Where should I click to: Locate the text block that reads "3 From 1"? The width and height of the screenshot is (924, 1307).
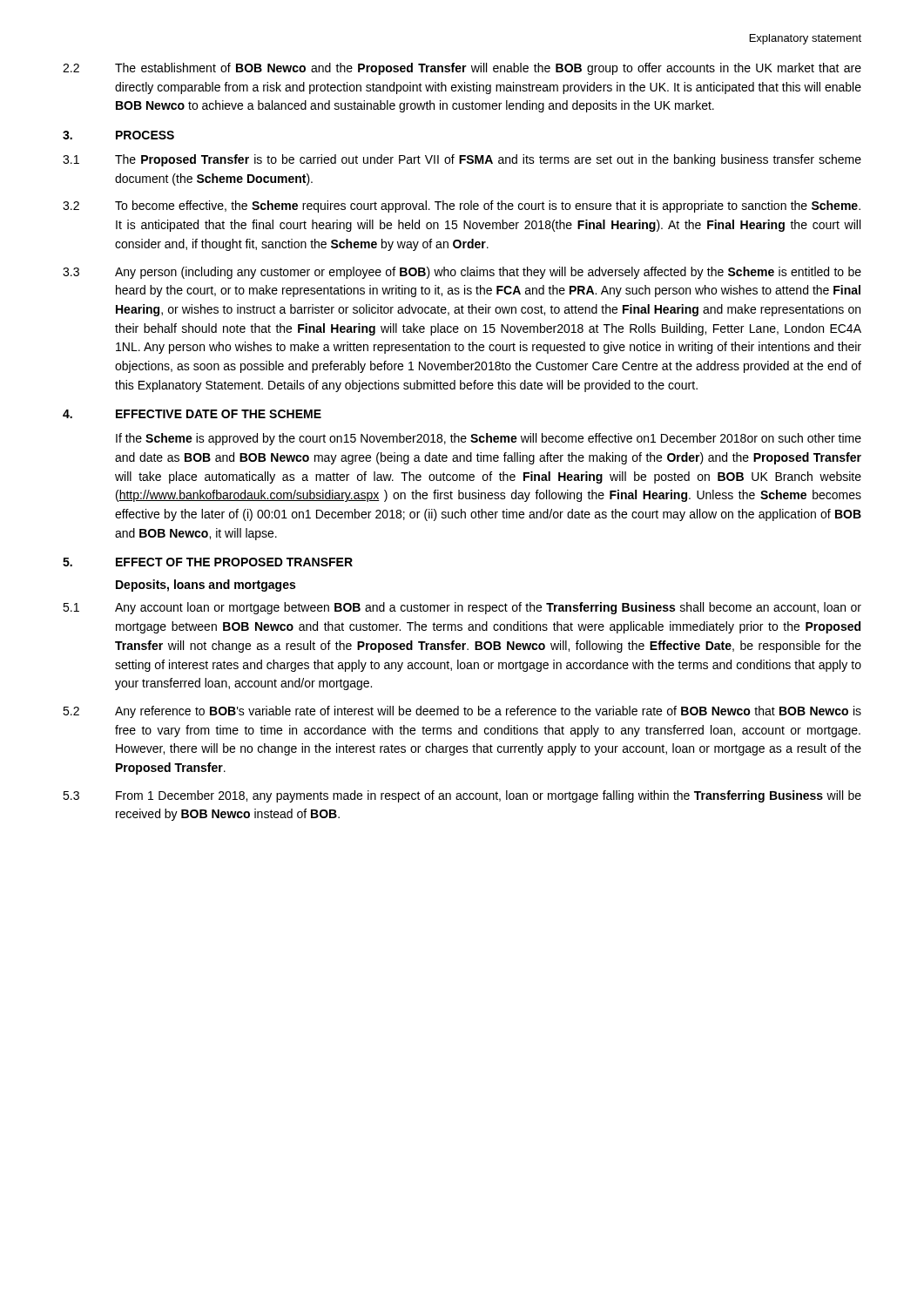[462, 805]
